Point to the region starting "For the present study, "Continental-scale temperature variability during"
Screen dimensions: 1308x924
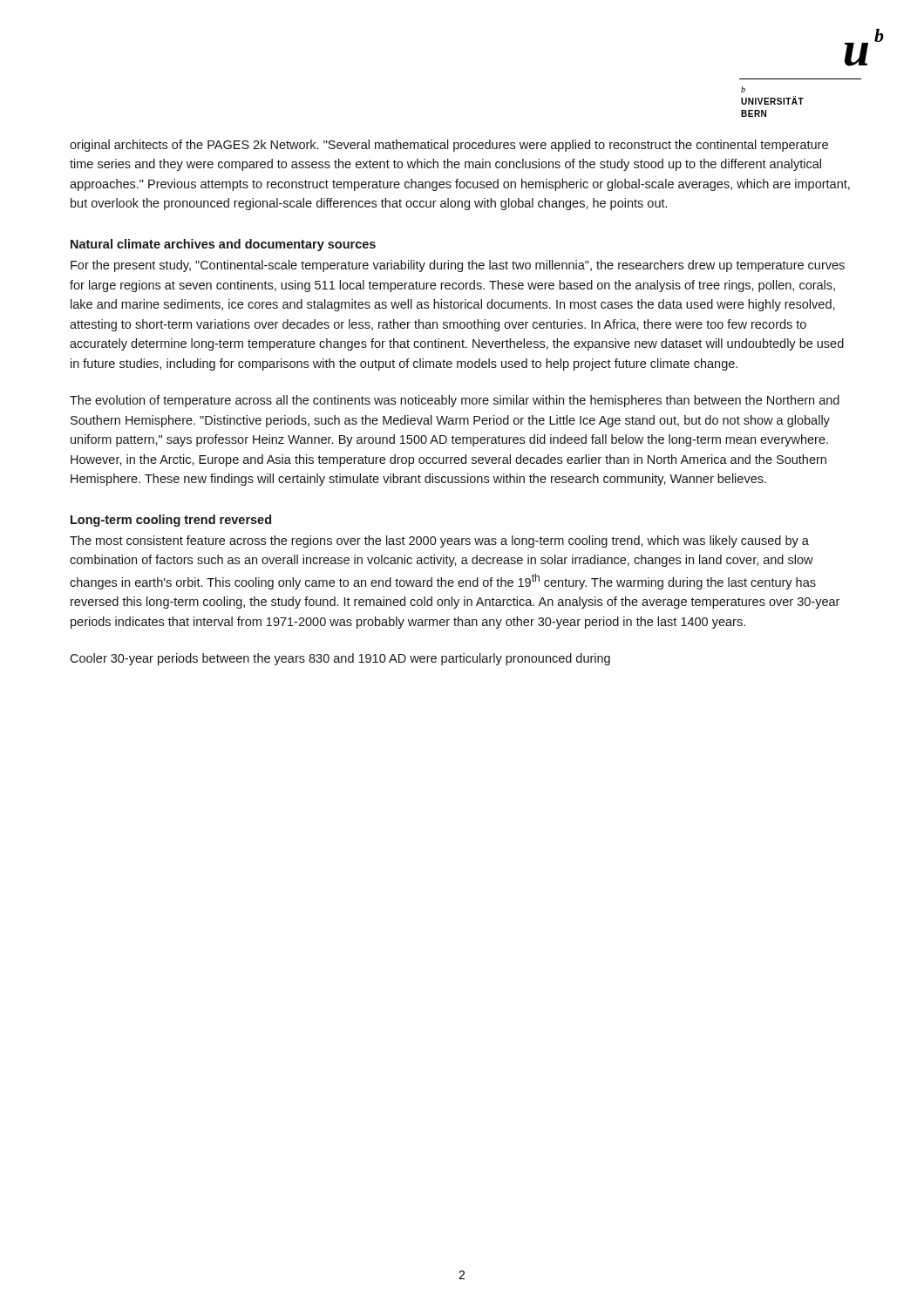tap(457, 314)
